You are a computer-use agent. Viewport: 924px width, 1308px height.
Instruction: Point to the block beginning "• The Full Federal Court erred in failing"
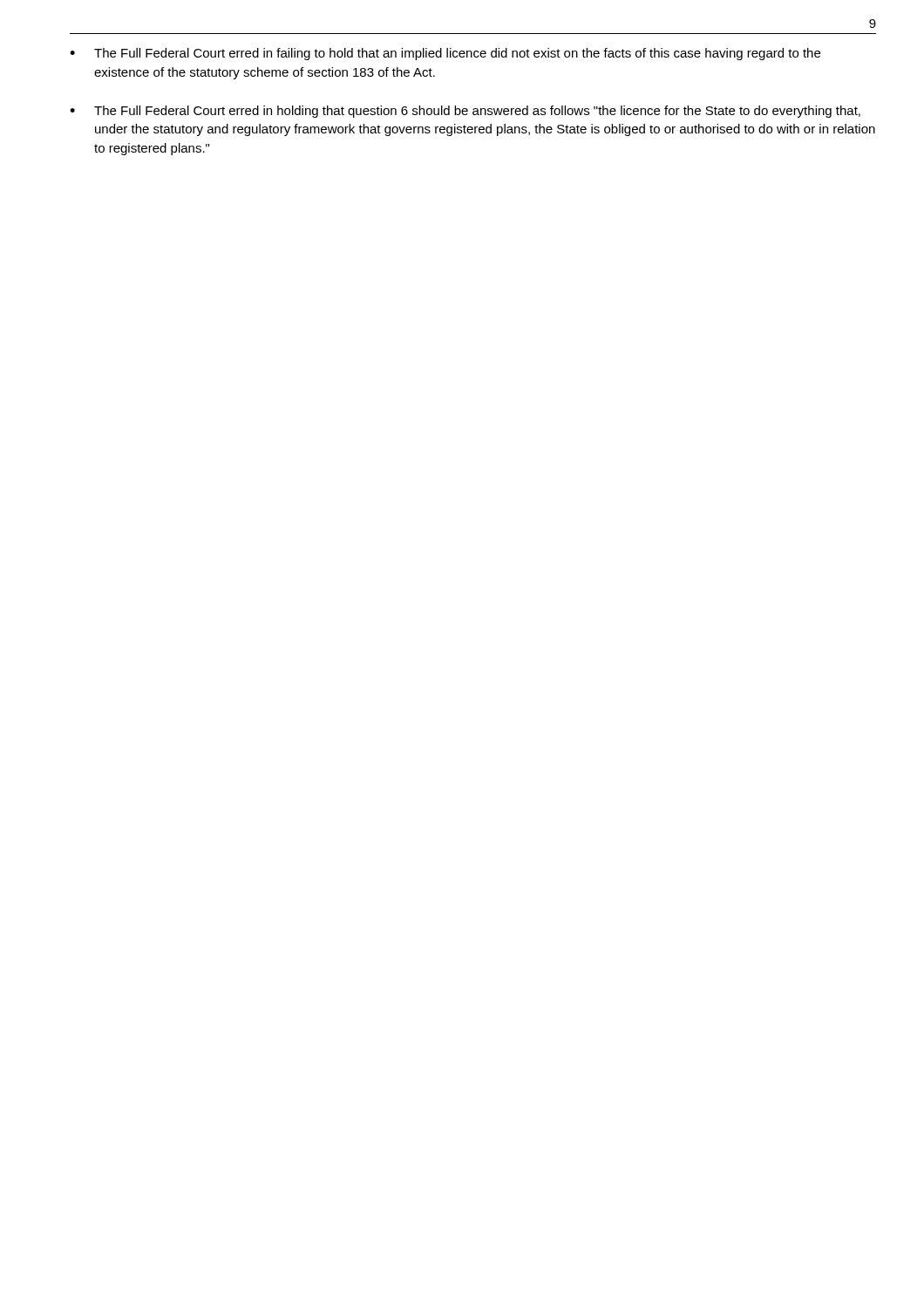tap(473, 63)
